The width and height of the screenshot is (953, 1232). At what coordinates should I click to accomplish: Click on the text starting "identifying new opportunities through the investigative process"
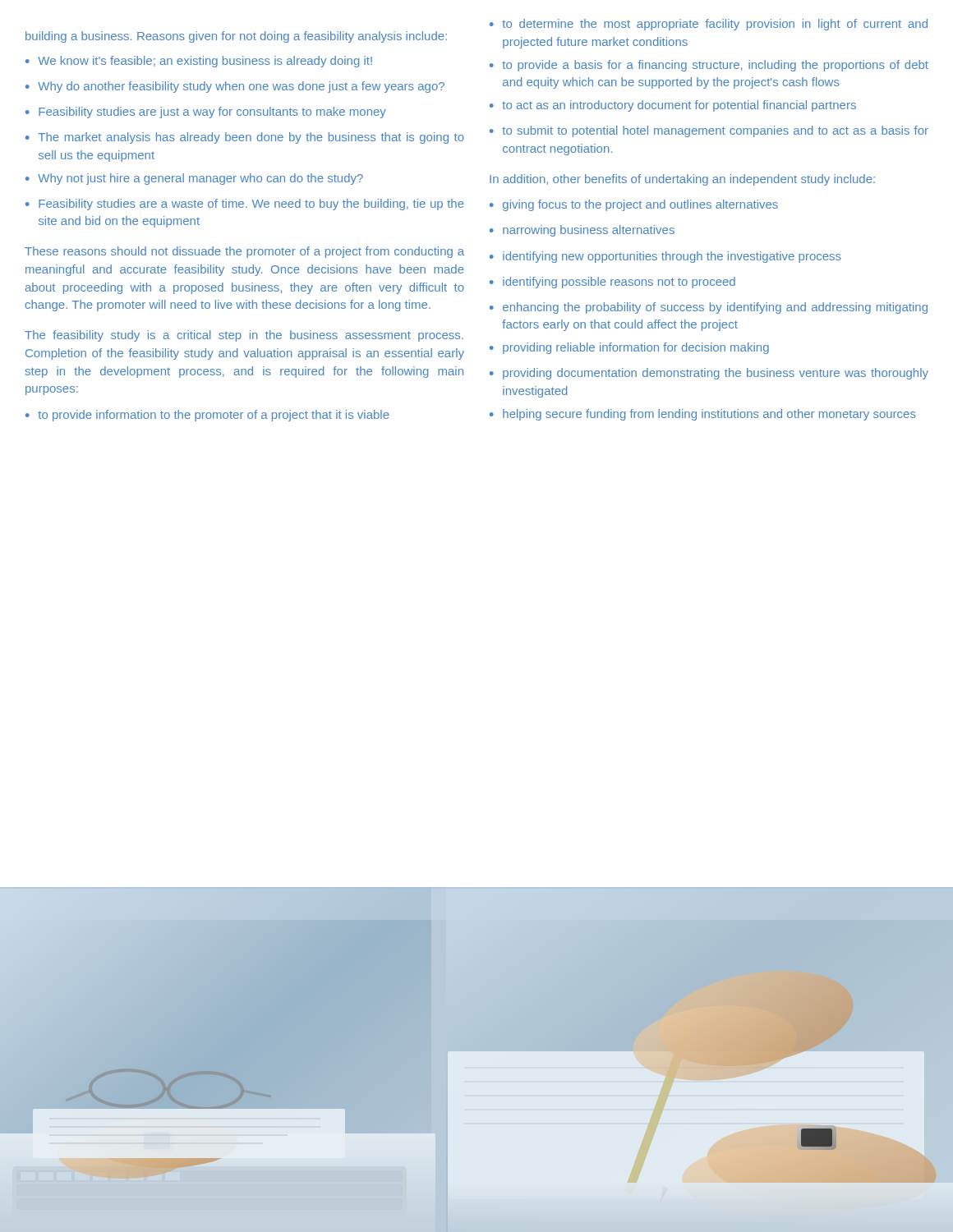pos(672,255)
